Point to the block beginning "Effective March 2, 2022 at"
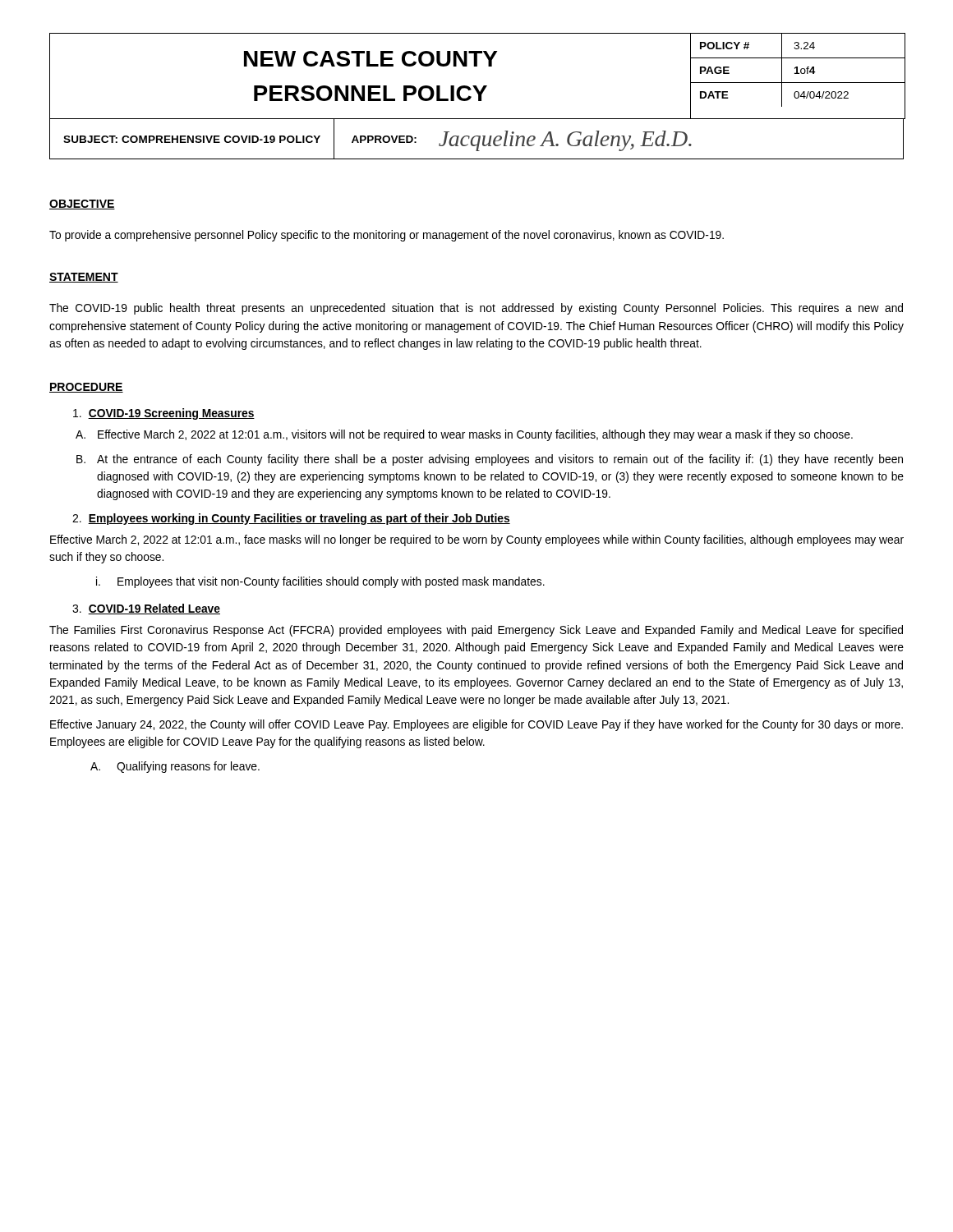Image resolution: width=953 pixels, height=1232 pixels. 476,549
